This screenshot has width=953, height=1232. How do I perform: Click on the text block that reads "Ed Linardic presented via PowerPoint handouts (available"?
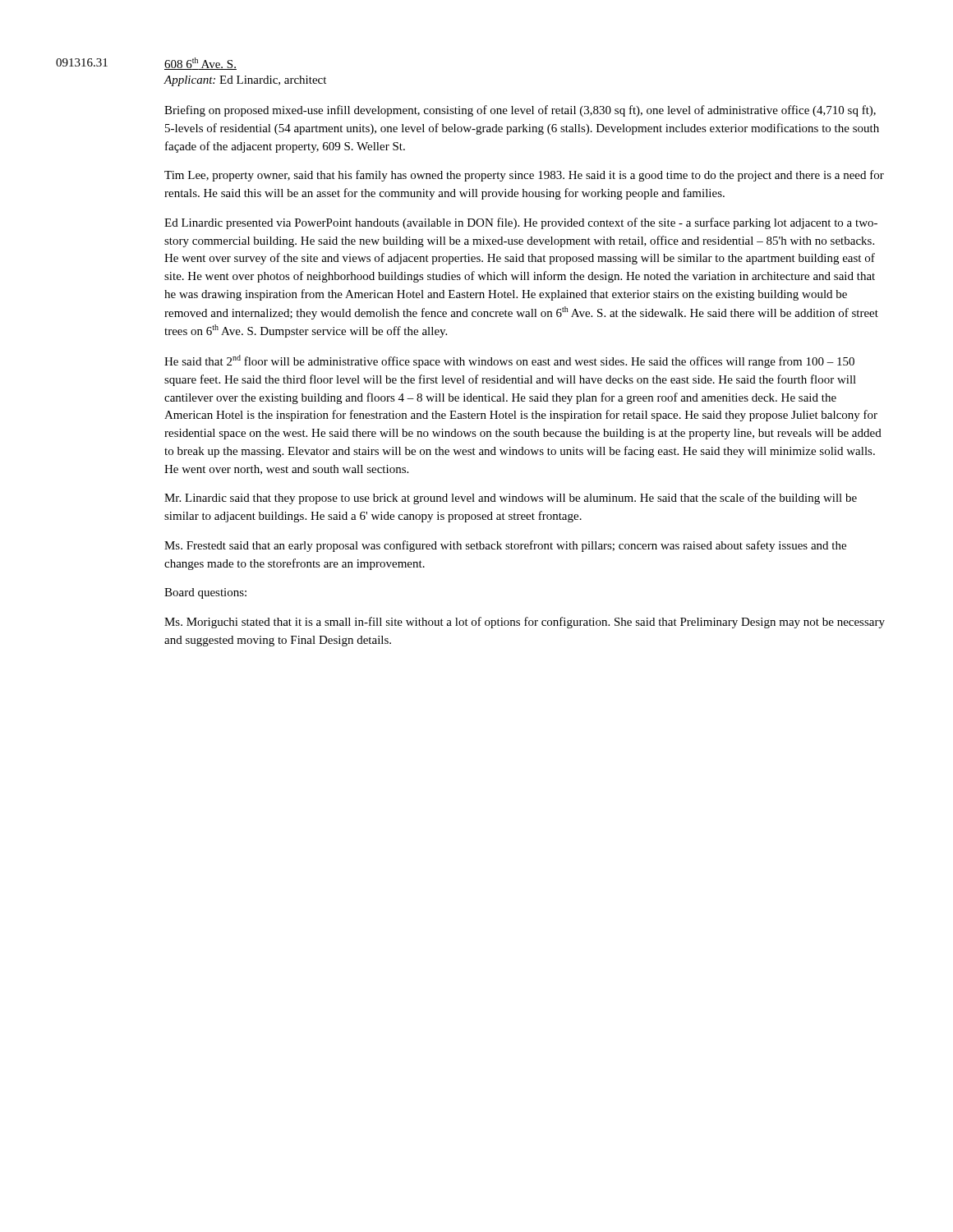tap(521, 277)
